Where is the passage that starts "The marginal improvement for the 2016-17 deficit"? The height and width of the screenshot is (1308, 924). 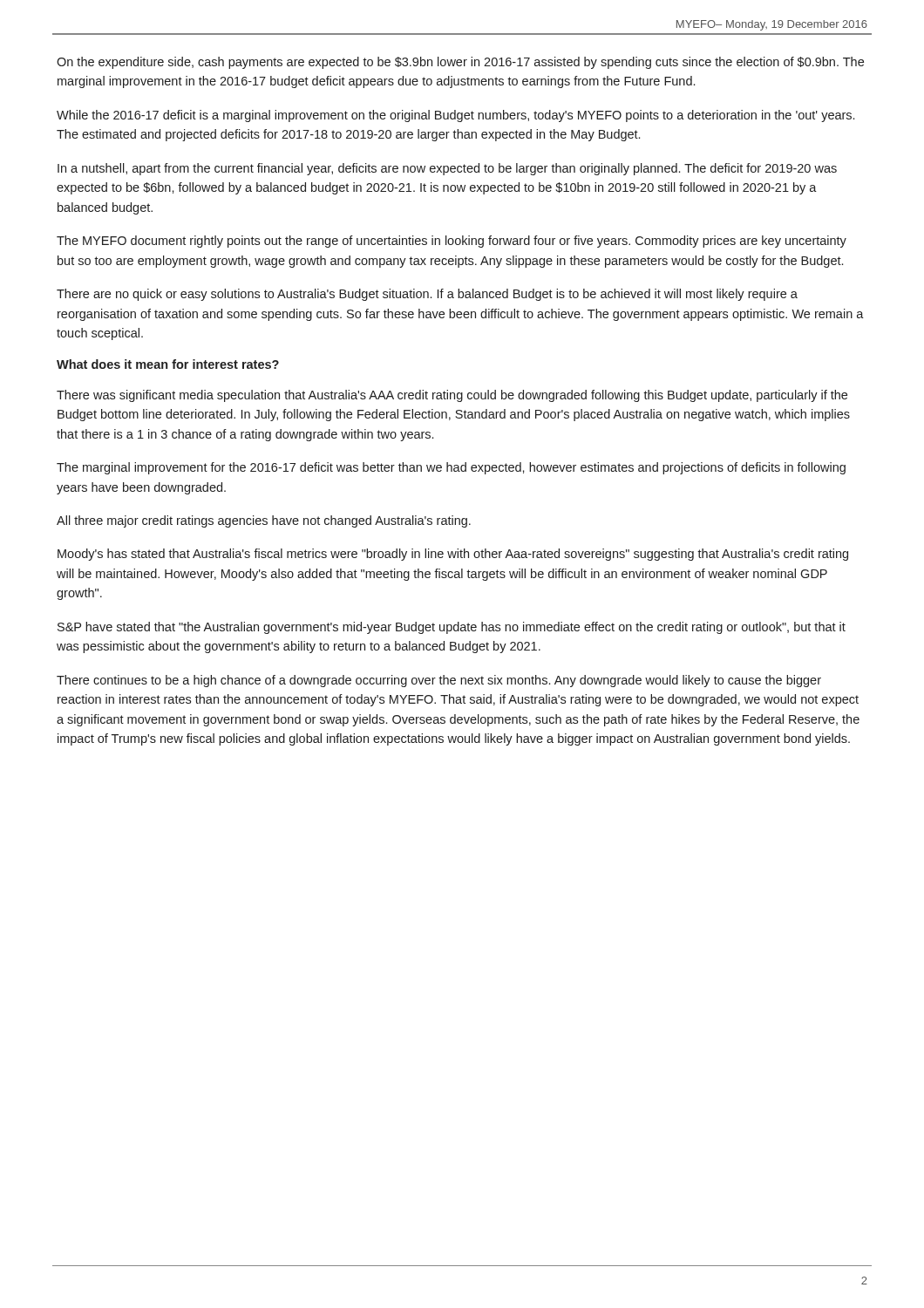click(452, 477)
